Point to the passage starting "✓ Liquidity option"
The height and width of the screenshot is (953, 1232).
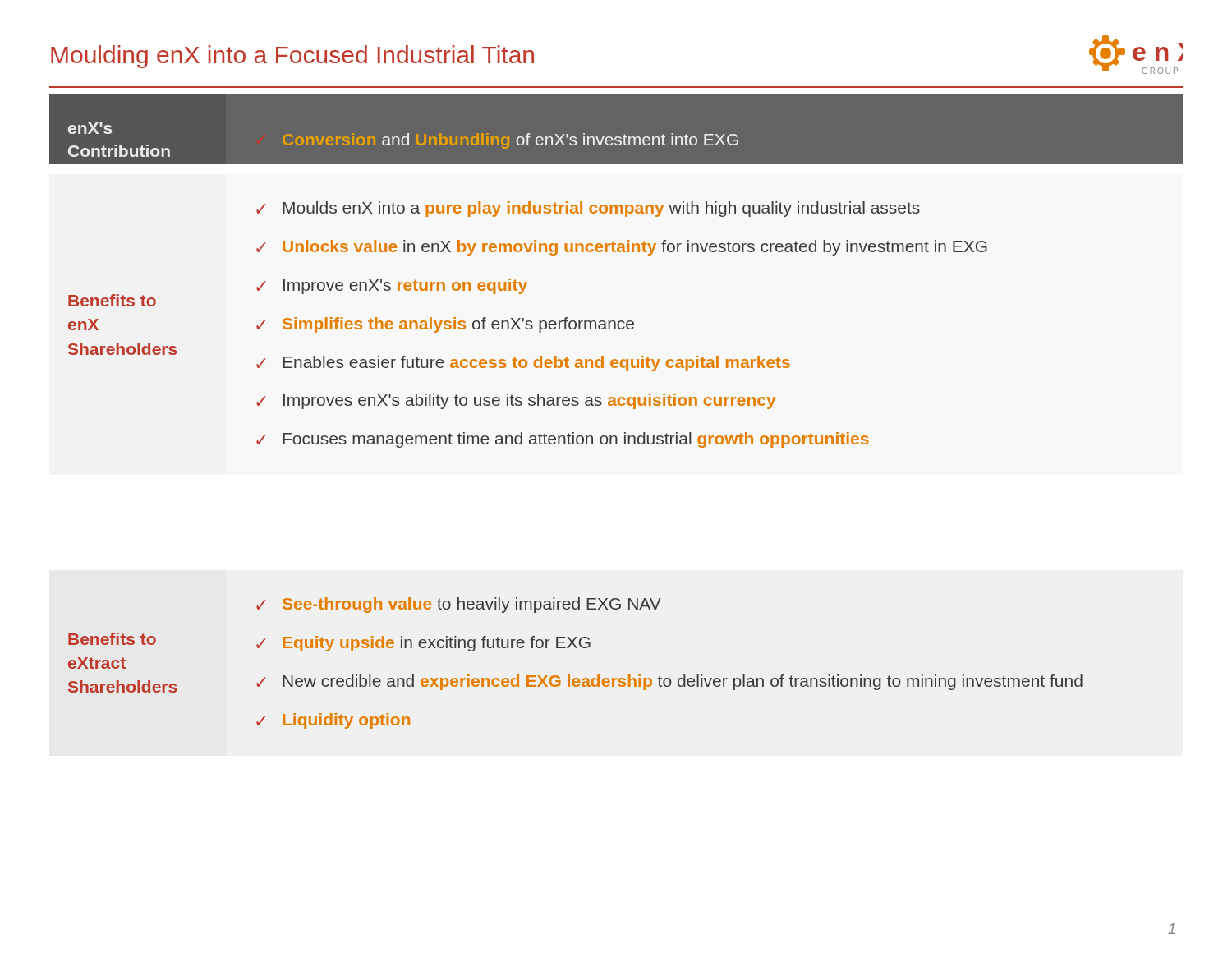332,721
